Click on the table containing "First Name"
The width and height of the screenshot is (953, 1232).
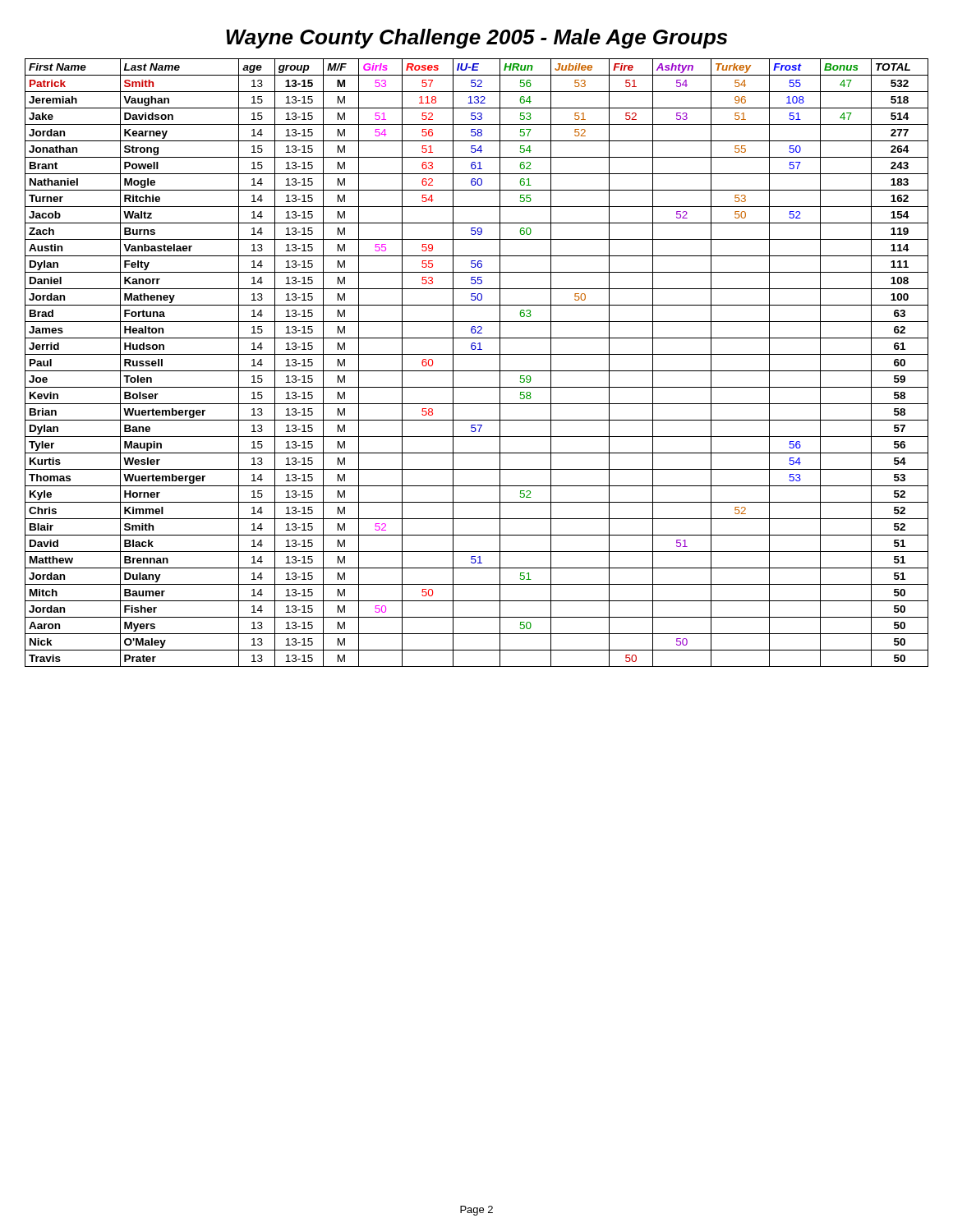click(476, 363)
